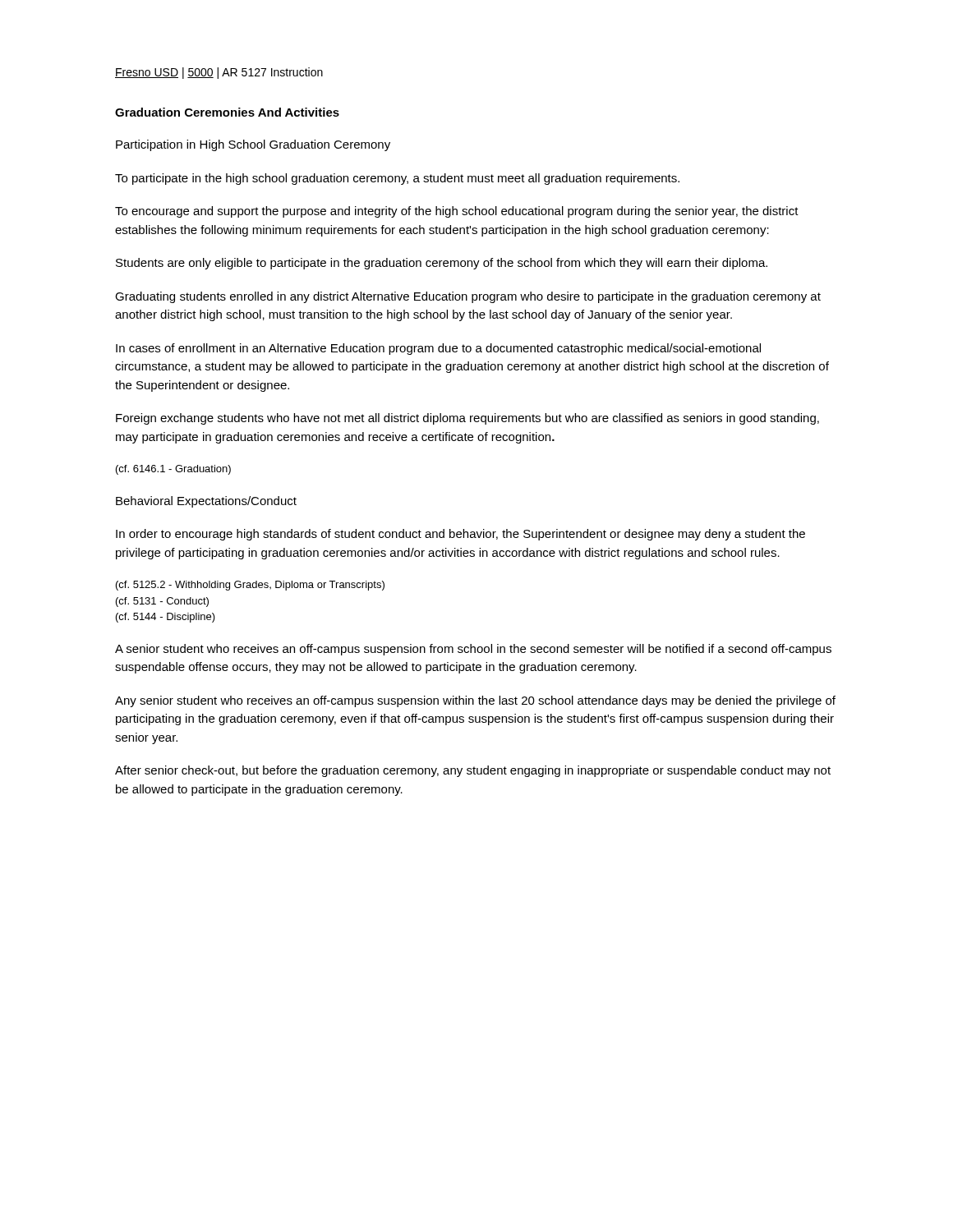
Task: Navigate to the text block starting "To encourage and support the purpose and integrity"
Action: (457, 220)
